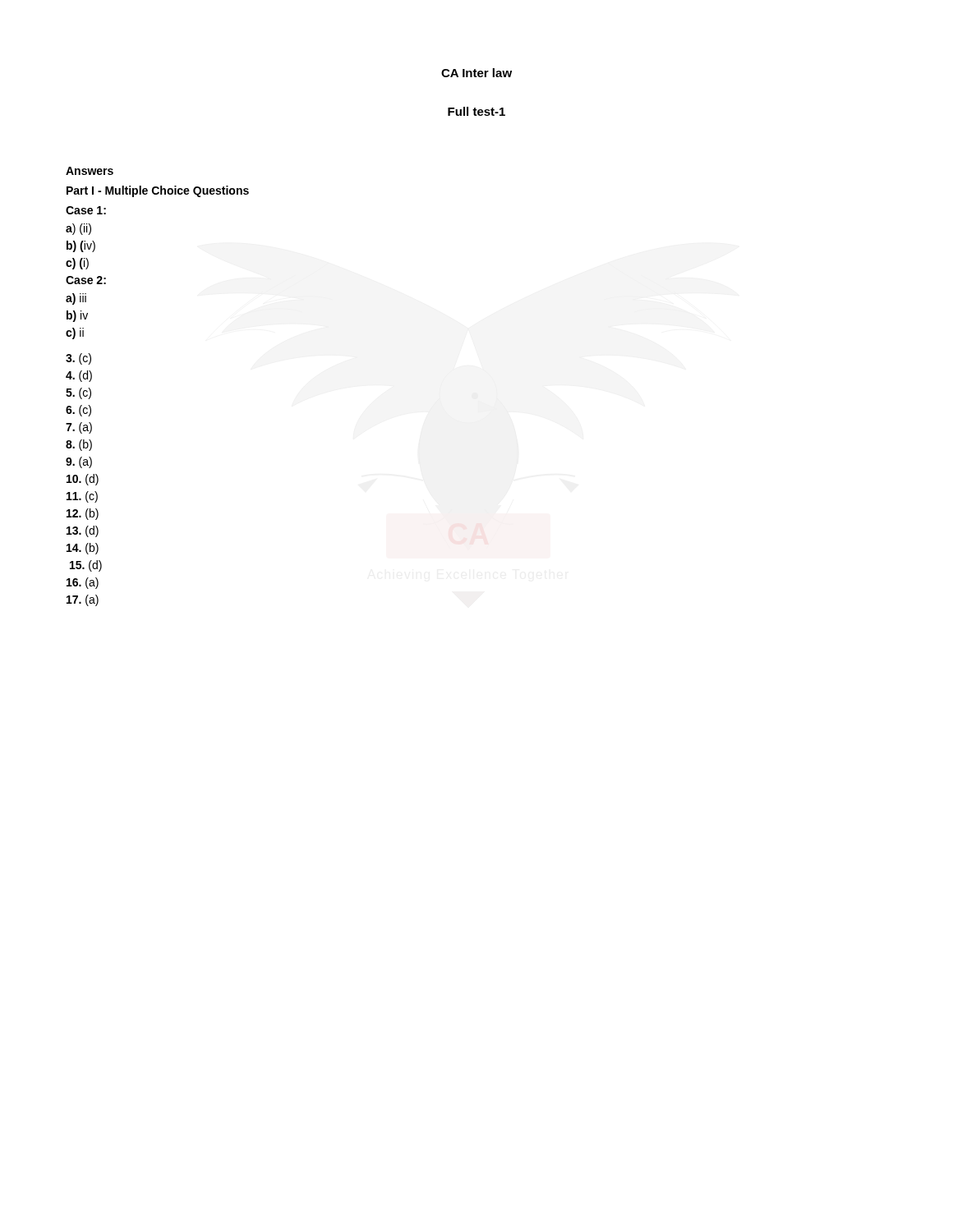
Task: Select the list item containing "5. (c)"
Action: (79, 393)
